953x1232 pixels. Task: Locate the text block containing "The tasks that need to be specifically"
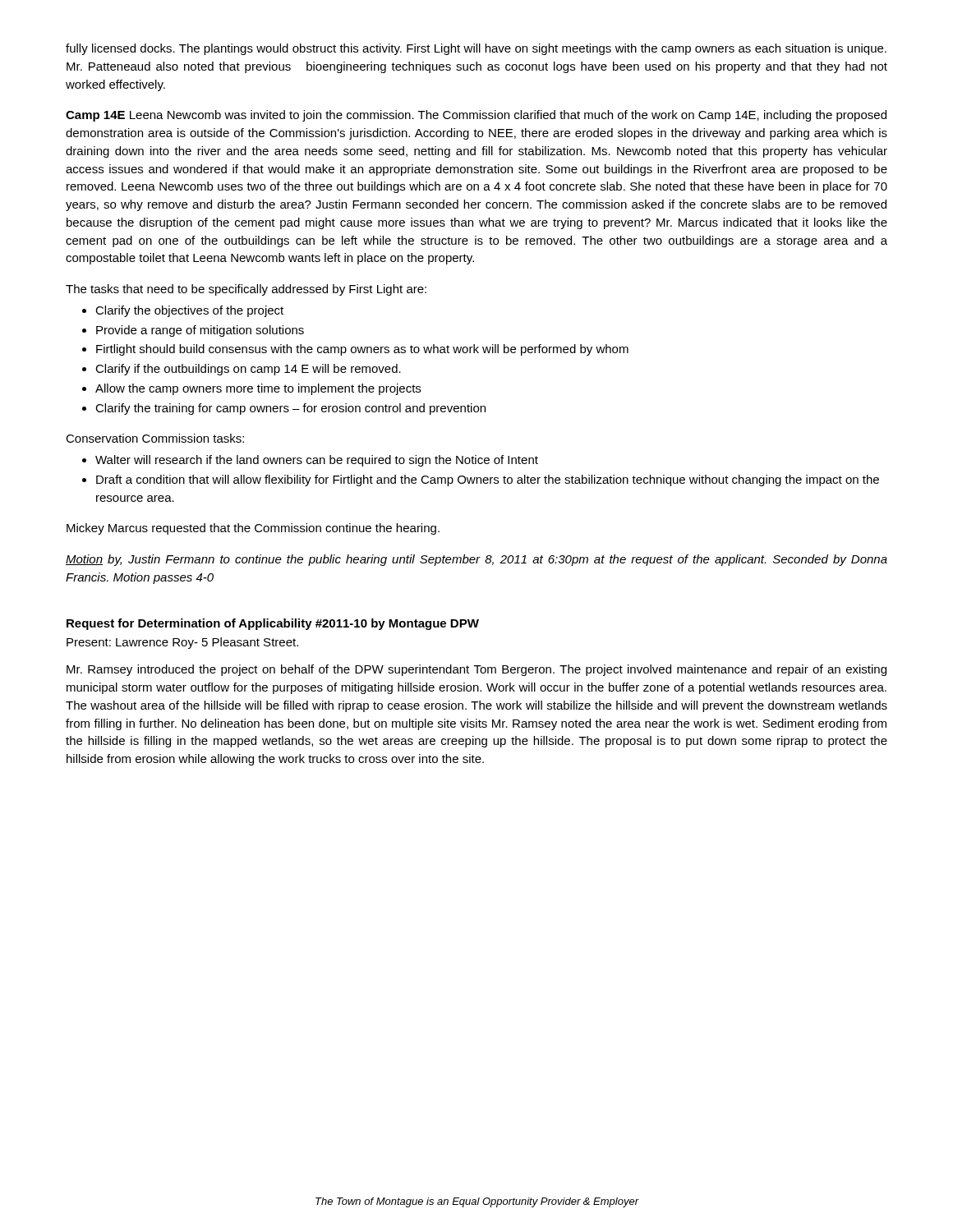pos(247,289)
